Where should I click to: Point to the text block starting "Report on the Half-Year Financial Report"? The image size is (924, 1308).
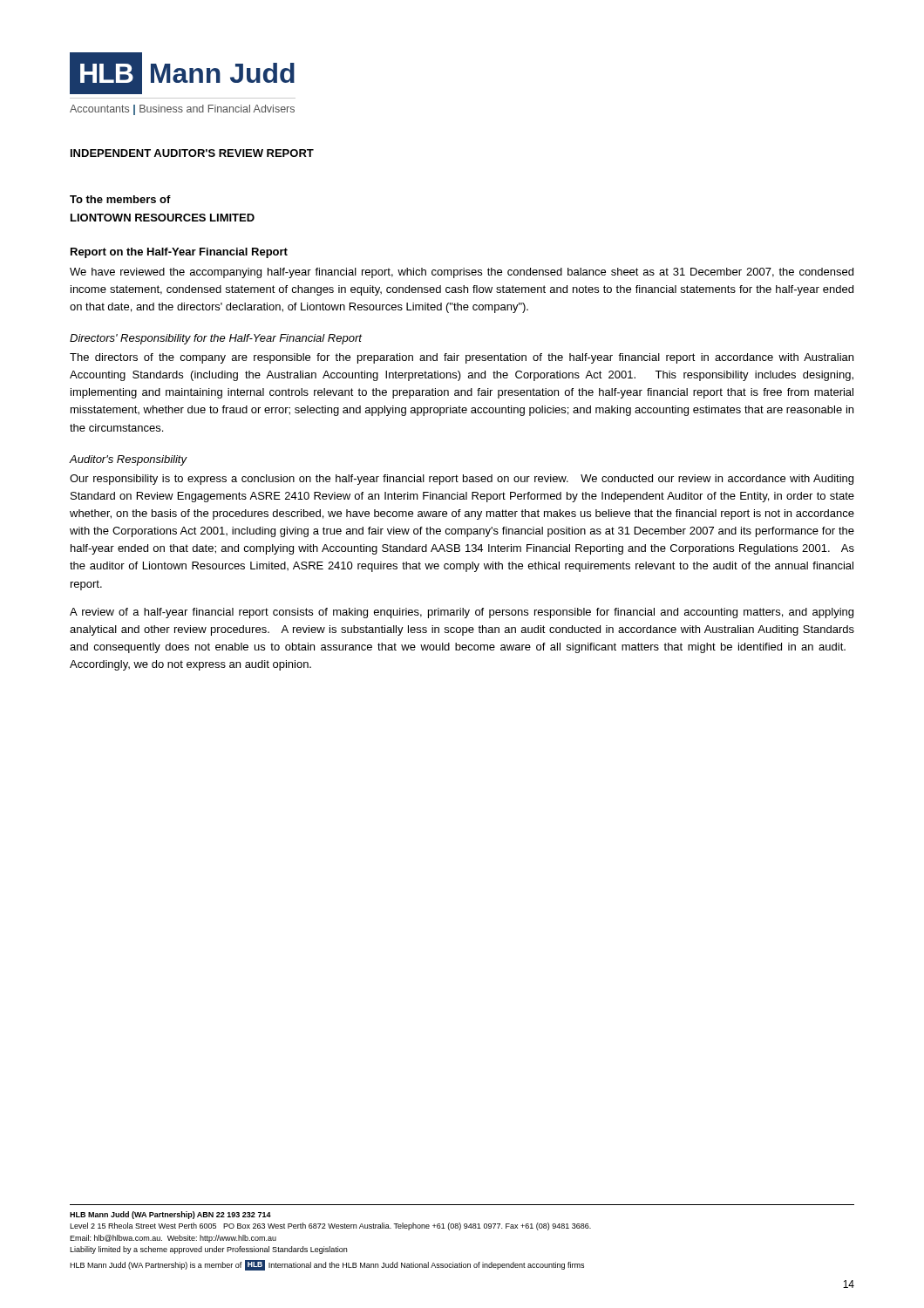click(x=179, y=251)
